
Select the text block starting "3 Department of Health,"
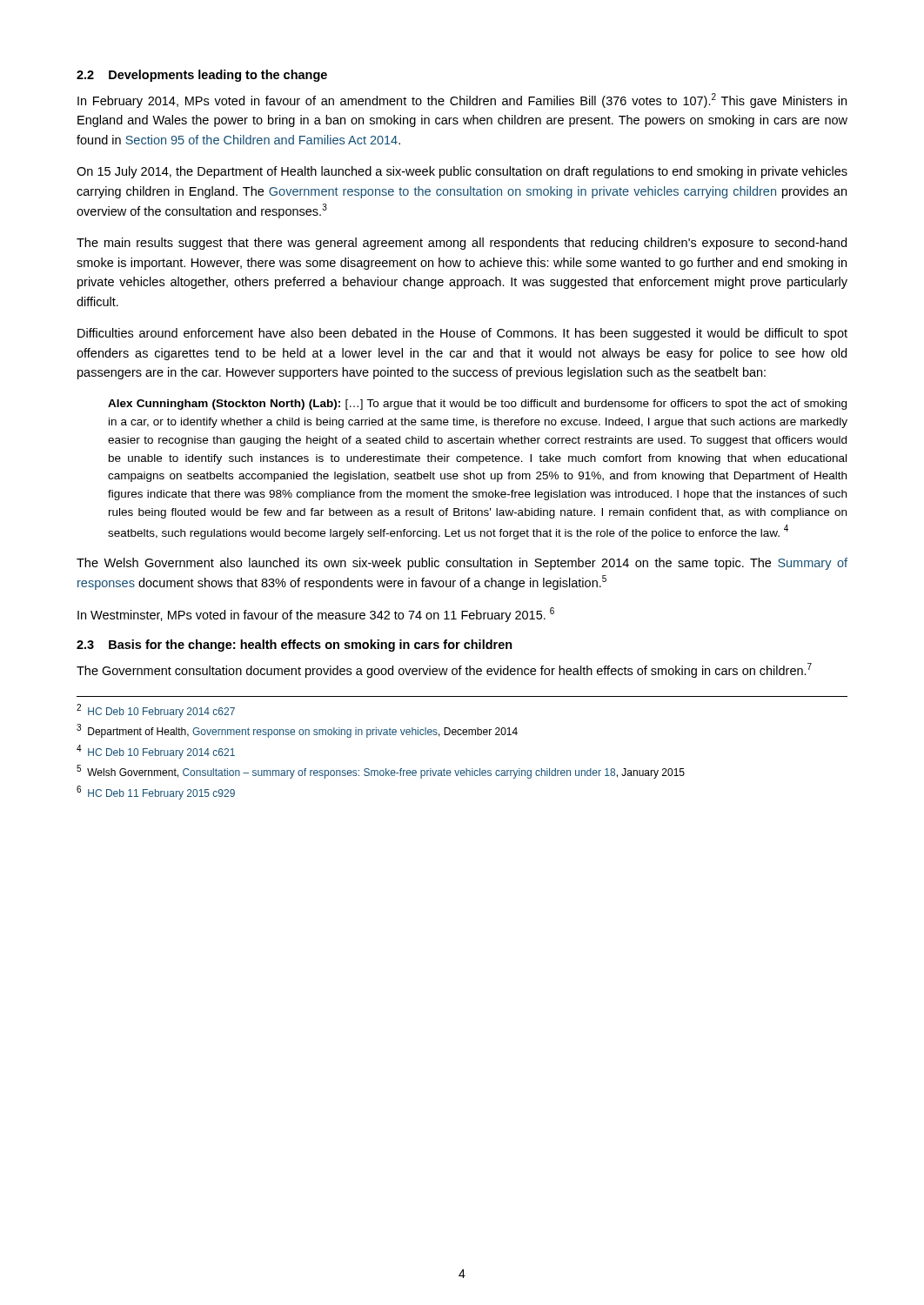point(297,731)
